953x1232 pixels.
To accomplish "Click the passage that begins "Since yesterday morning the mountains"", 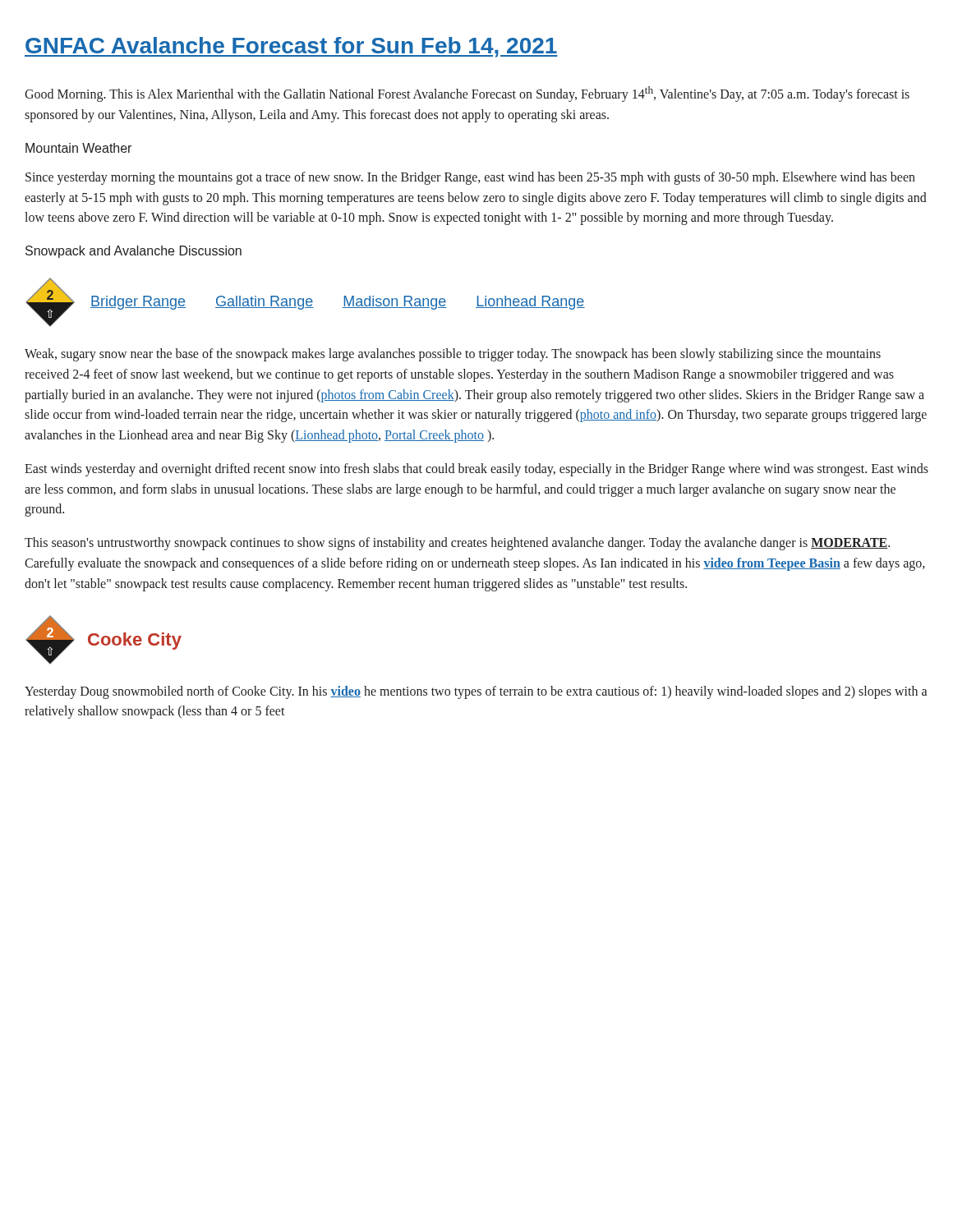I will [x=476, y=198].
